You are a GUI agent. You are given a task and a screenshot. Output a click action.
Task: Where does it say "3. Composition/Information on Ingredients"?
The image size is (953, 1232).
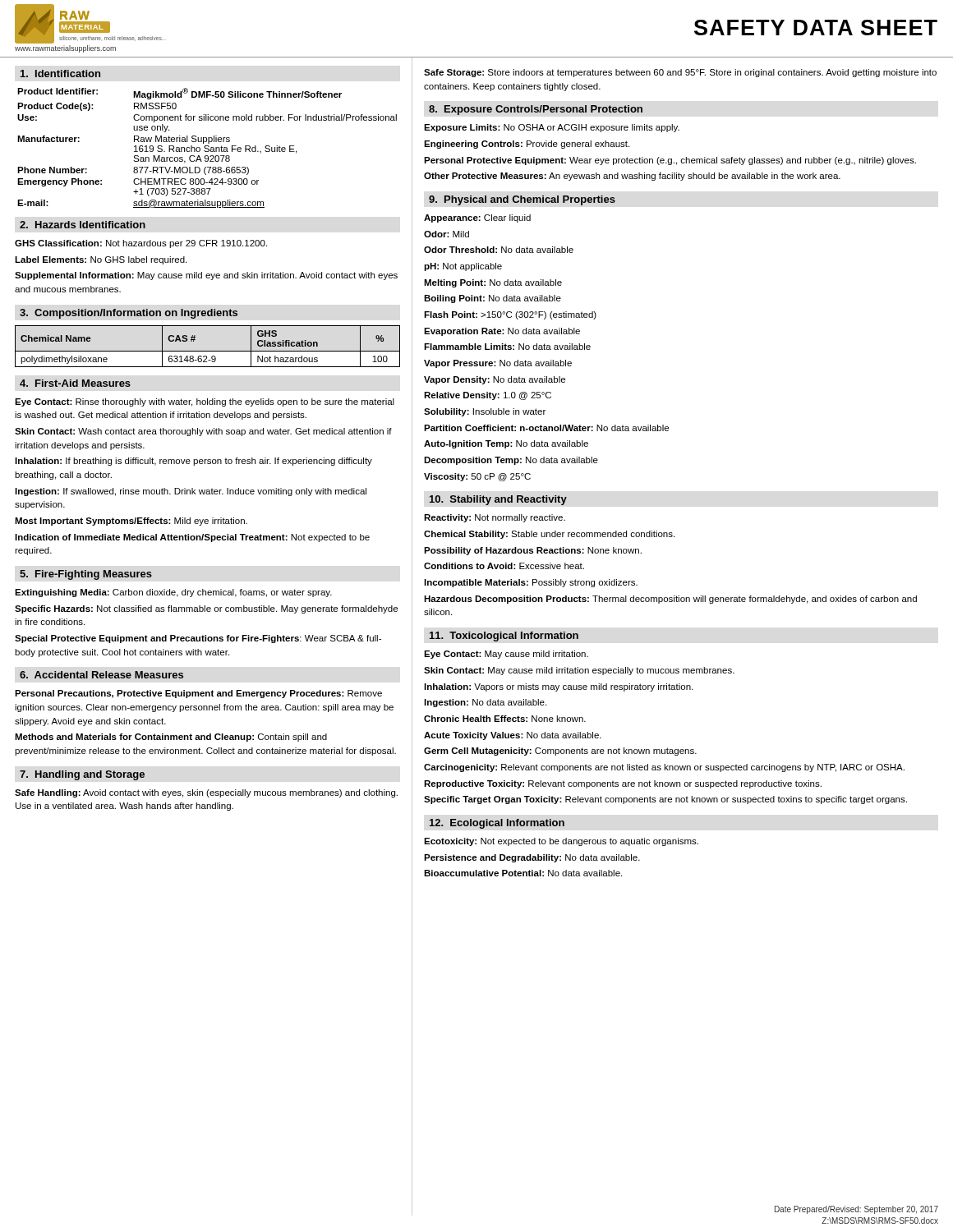click(129, 312)
